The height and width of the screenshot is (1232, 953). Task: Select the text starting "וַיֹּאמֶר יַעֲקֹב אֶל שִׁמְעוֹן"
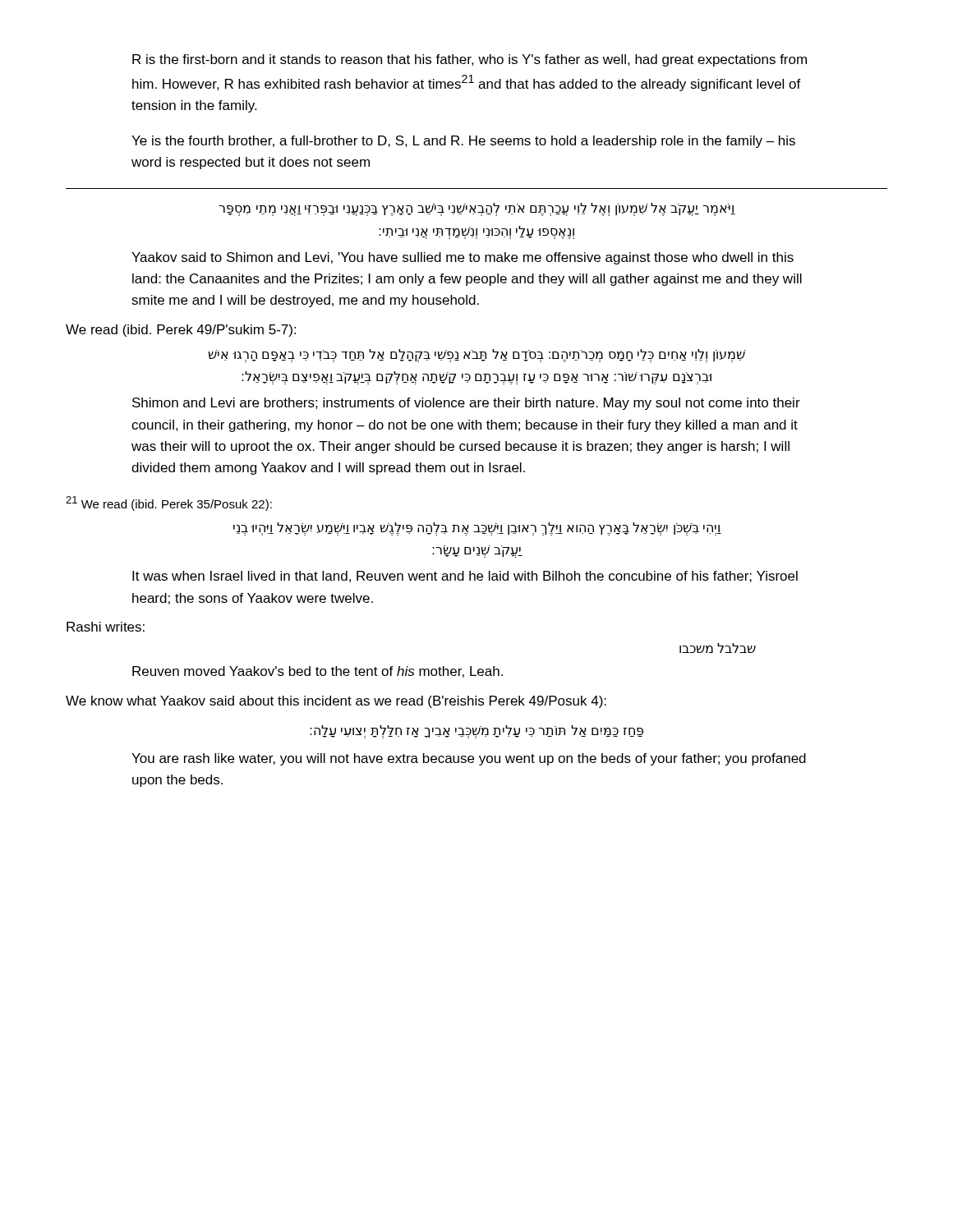476,220
